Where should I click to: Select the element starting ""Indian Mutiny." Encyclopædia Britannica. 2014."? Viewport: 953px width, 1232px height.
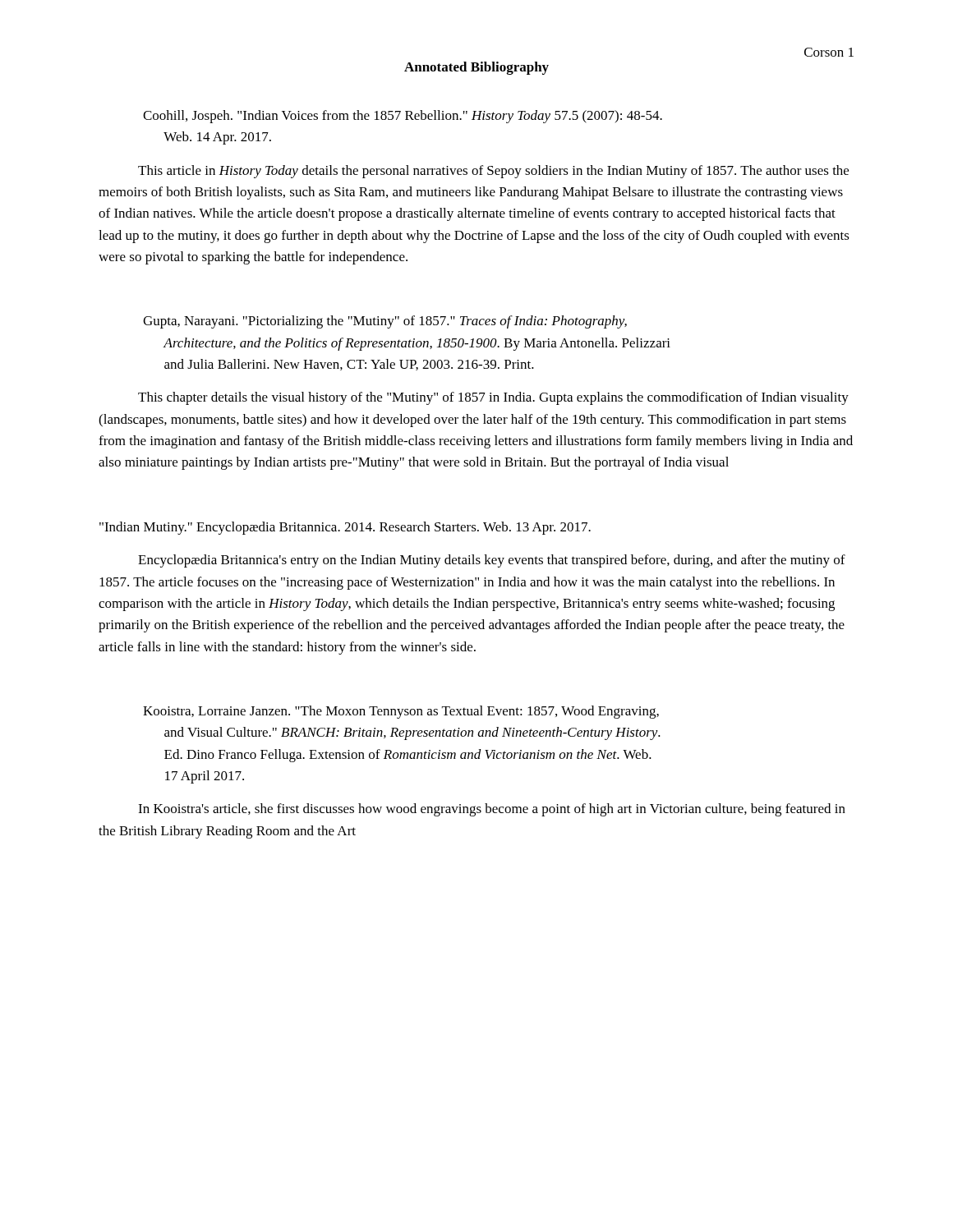345,527
